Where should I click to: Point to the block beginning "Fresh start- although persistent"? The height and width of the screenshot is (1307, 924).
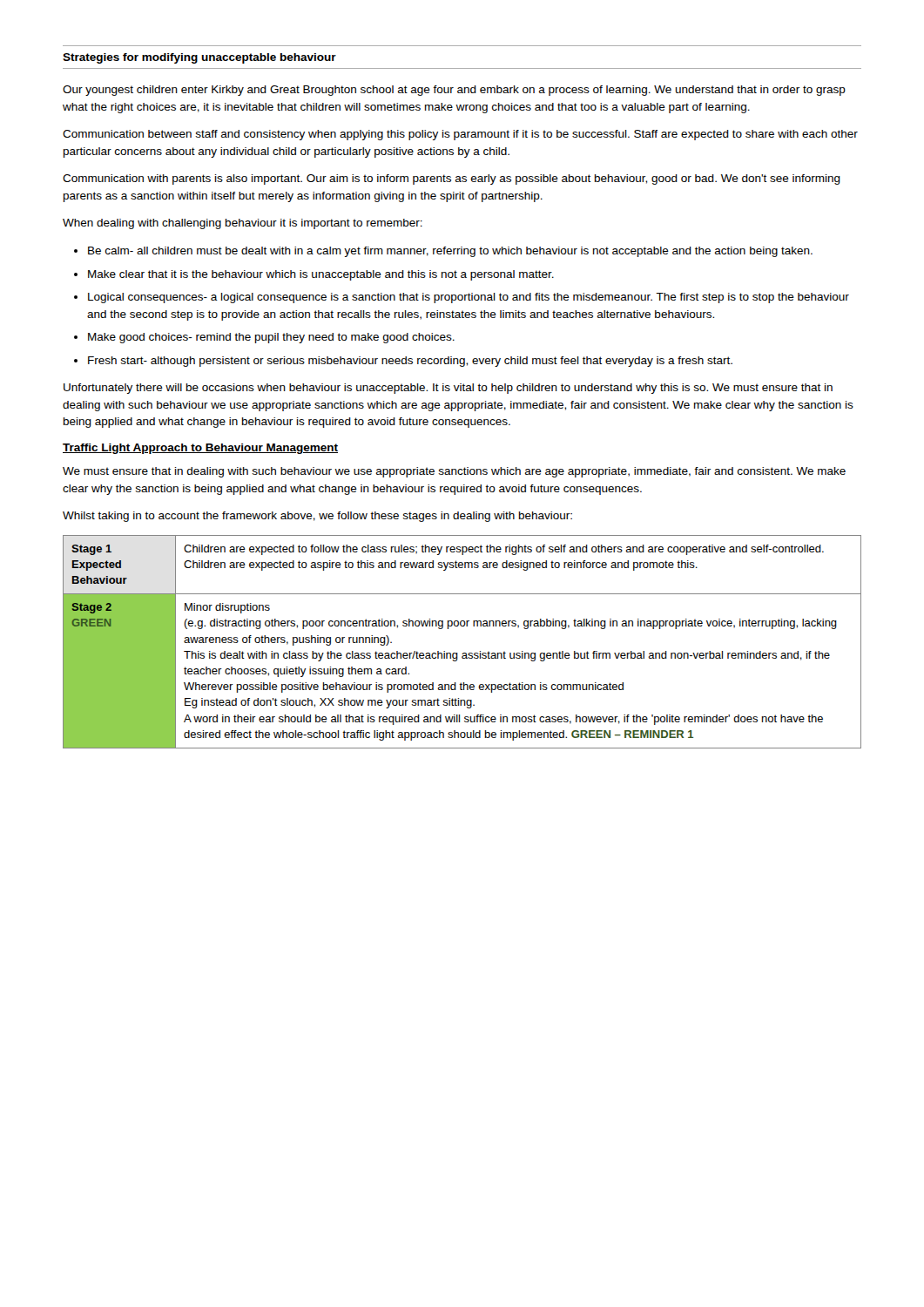click(x=410, y=360)
